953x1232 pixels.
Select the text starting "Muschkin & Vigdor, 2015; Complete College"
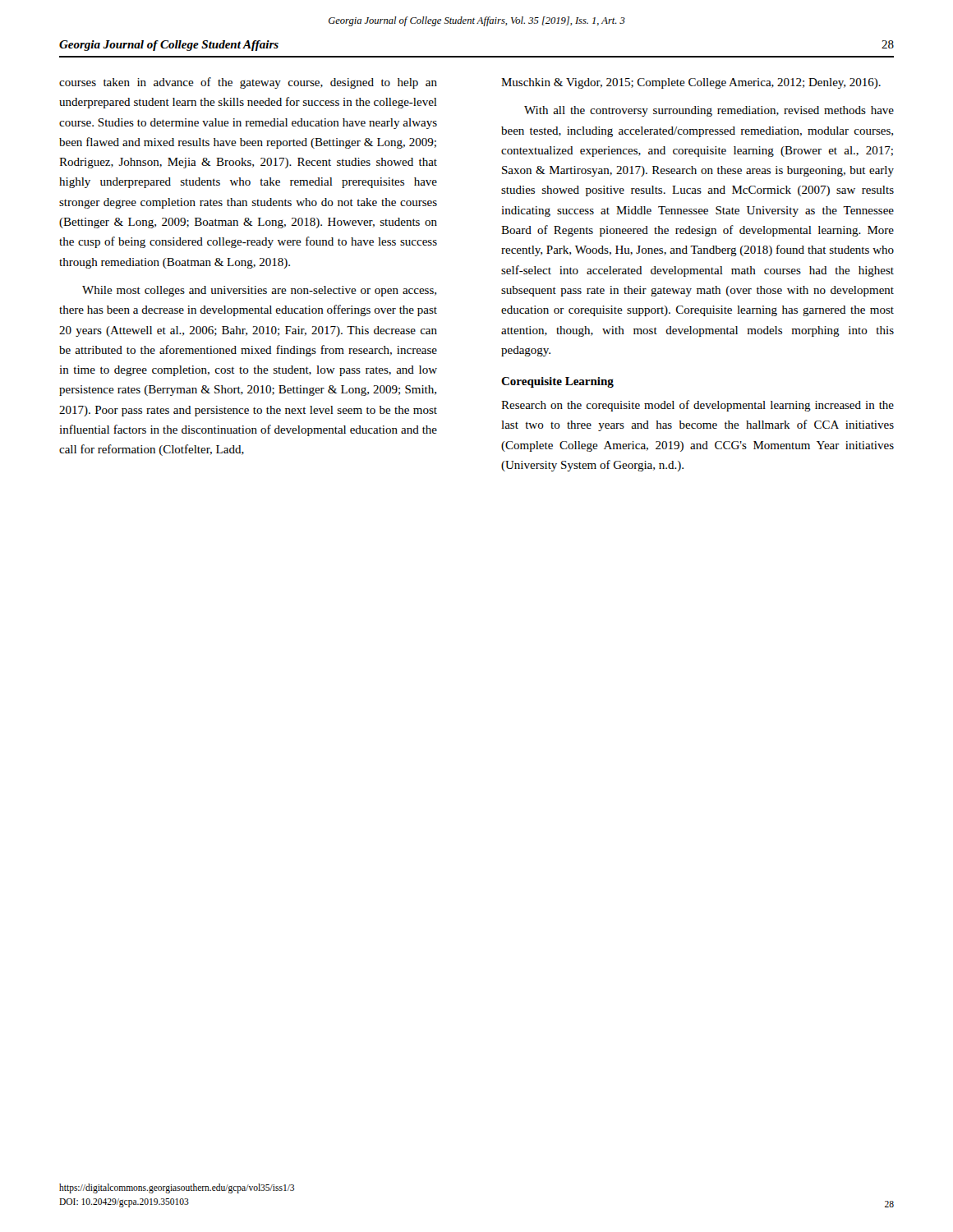pyautogui.click(x=698, y=216)
